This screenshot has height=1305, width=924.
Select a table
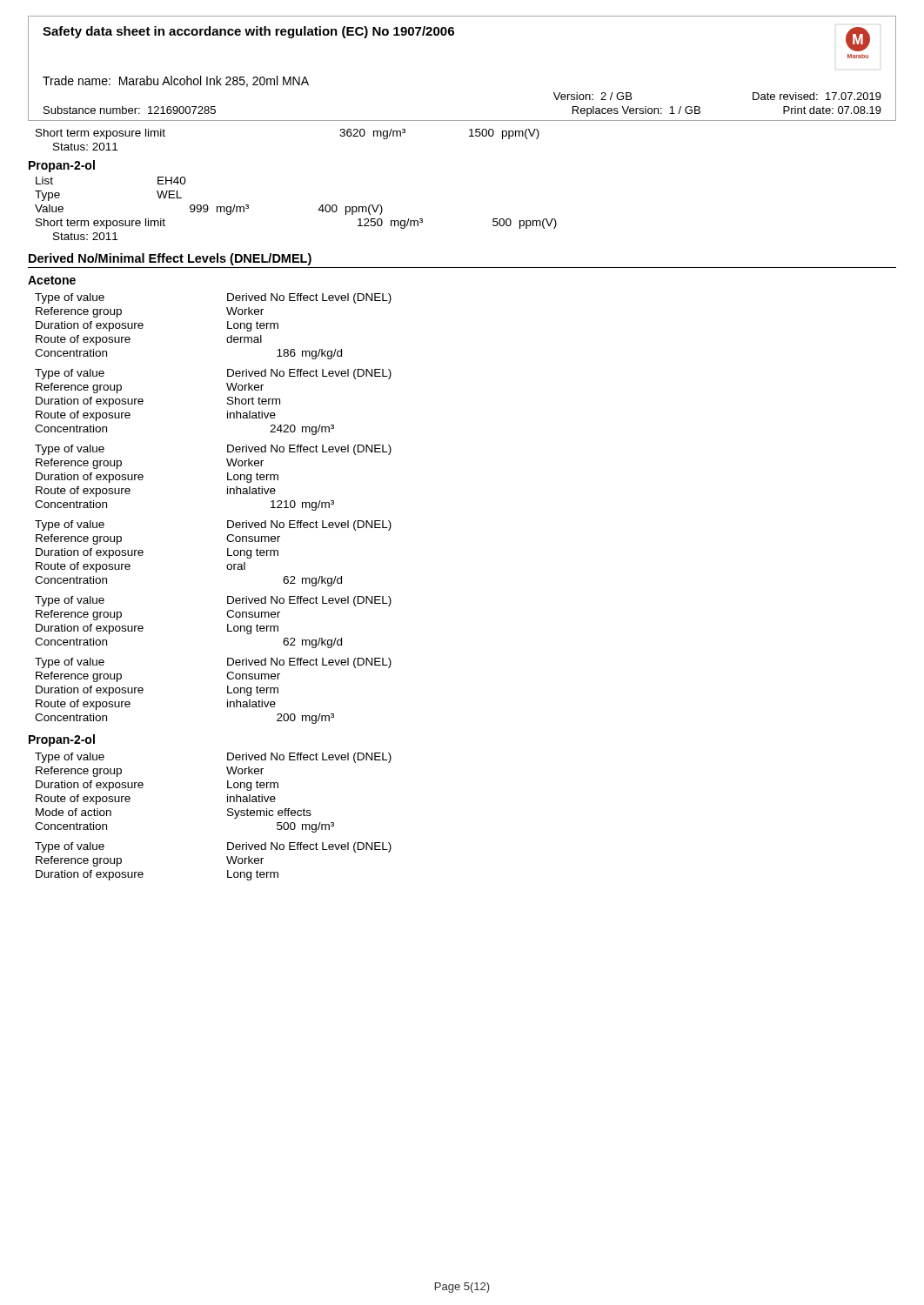click(x=462, y=184)
